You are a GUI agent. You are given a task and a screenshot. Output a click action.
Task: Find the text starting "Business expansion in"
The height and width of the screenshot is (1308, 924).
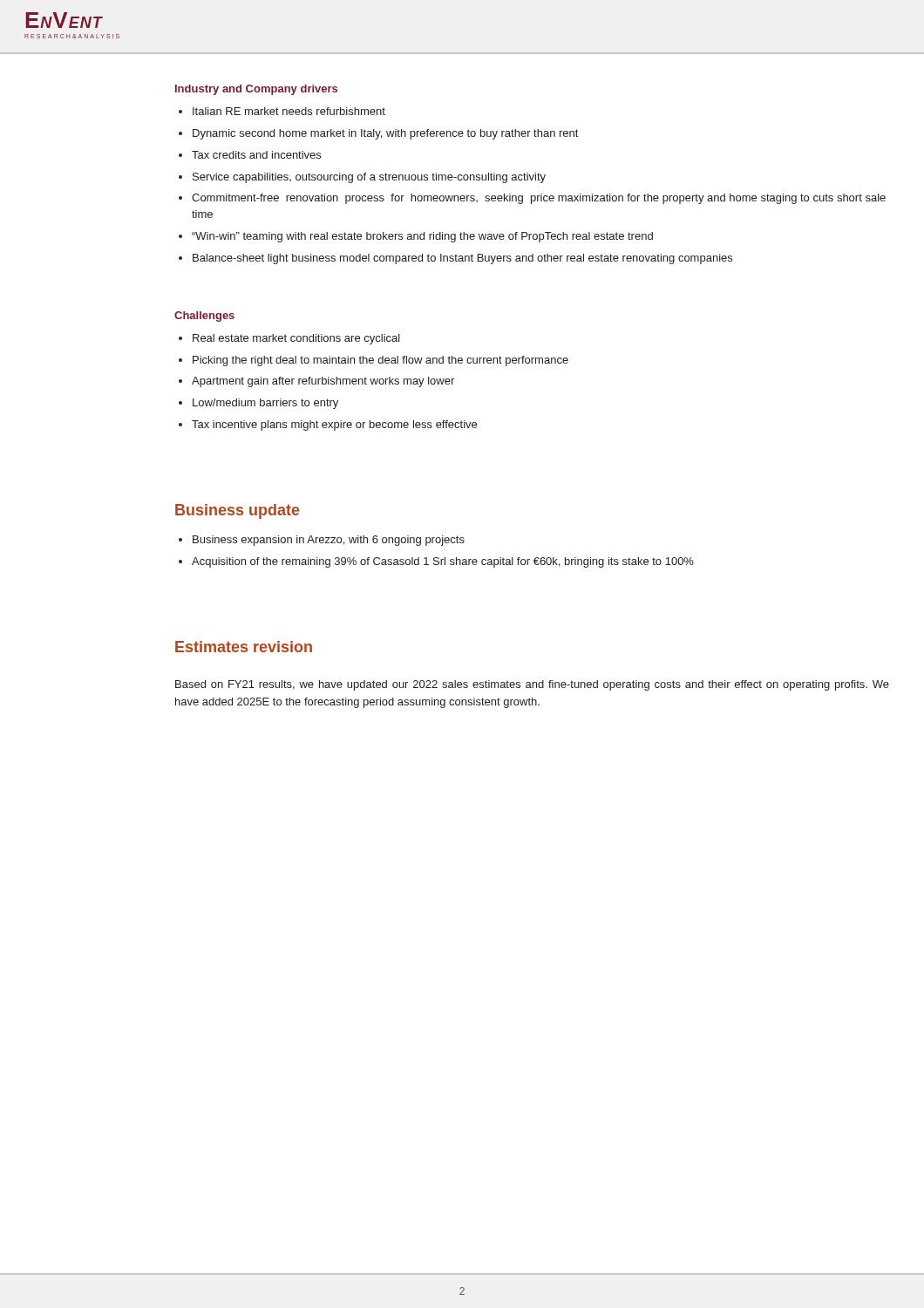coord(322,541)
